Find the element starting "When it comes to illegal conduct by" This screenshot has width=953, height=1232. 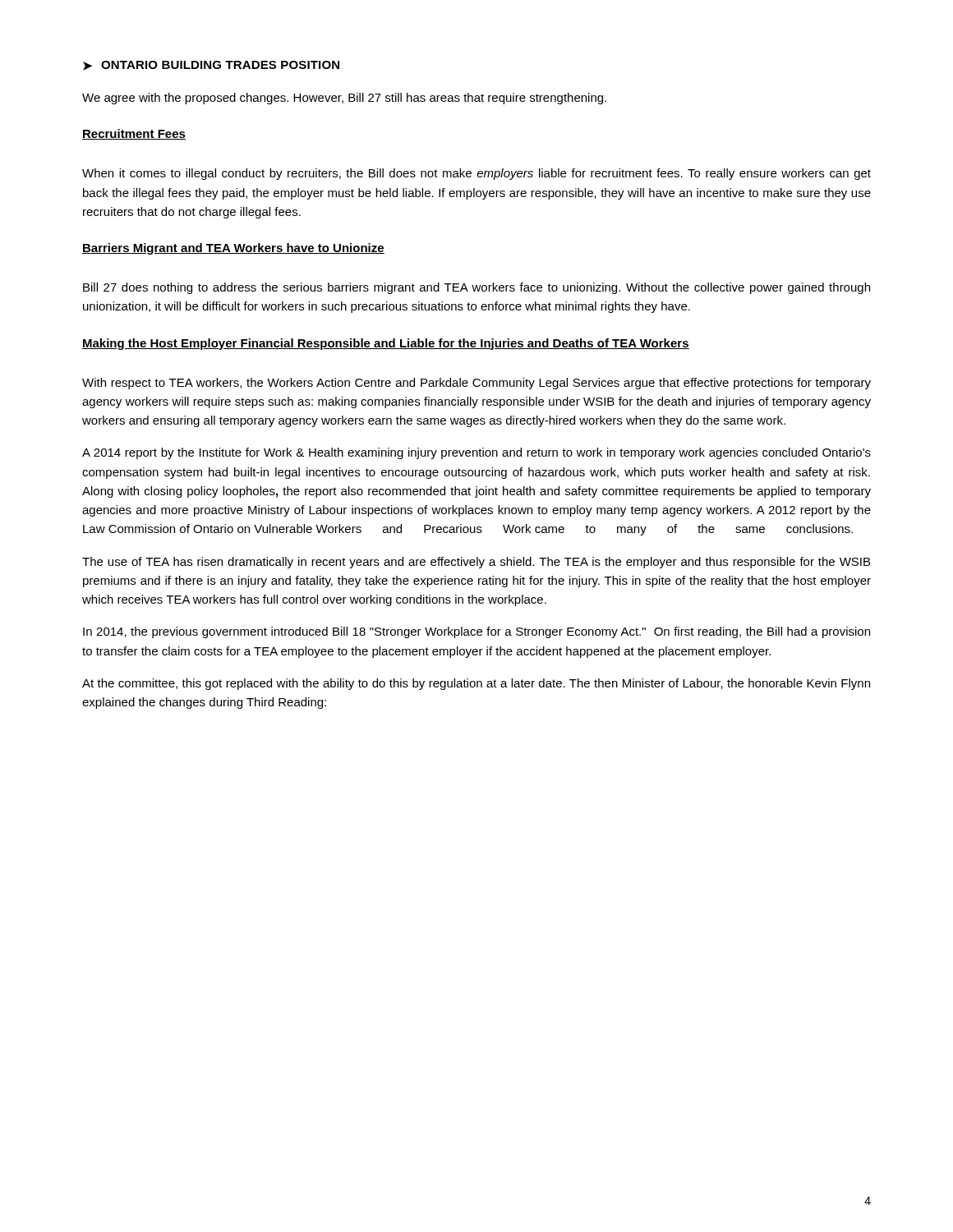[476, 192]
